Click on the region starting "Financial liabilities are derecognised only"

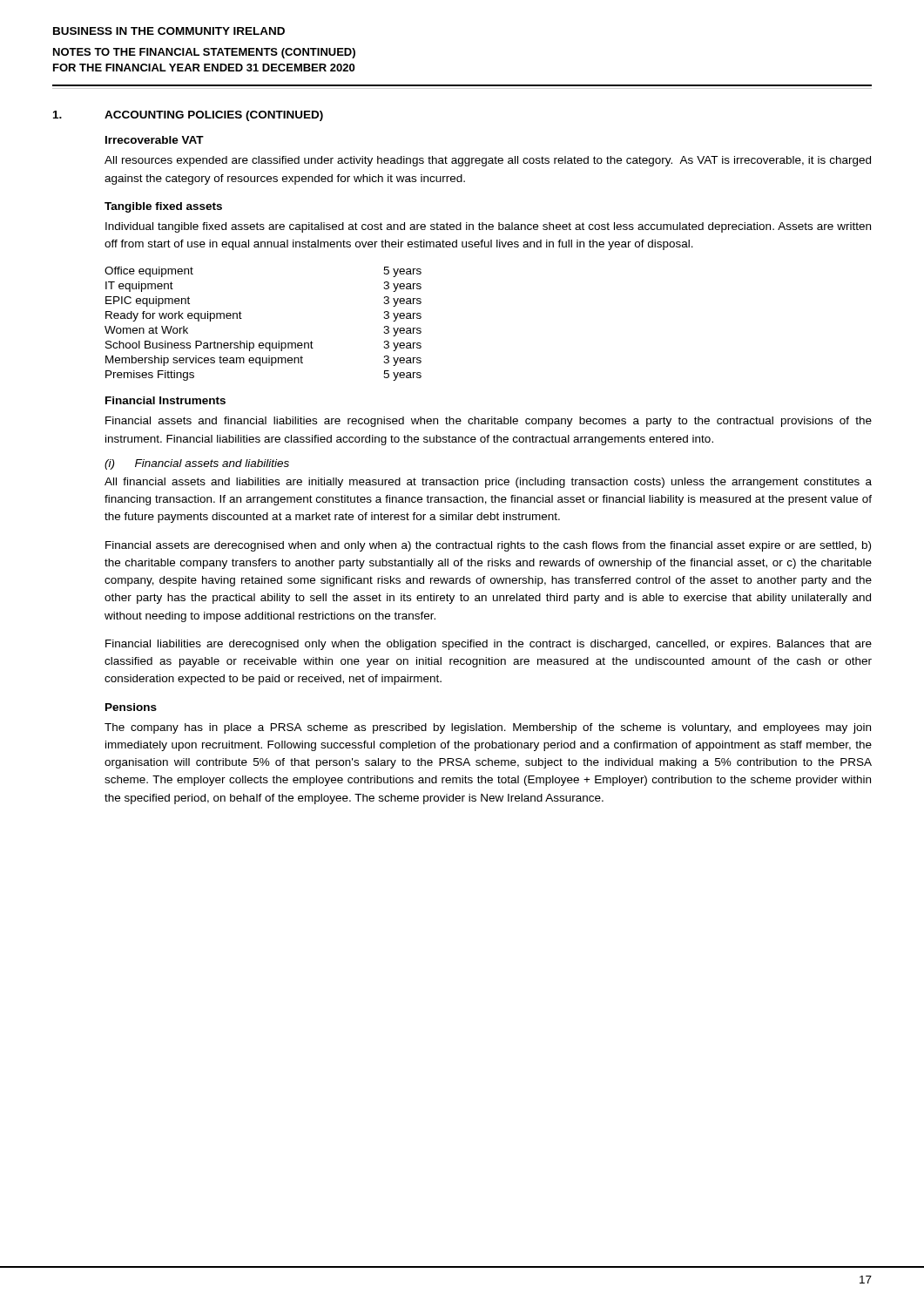[488, 661]
